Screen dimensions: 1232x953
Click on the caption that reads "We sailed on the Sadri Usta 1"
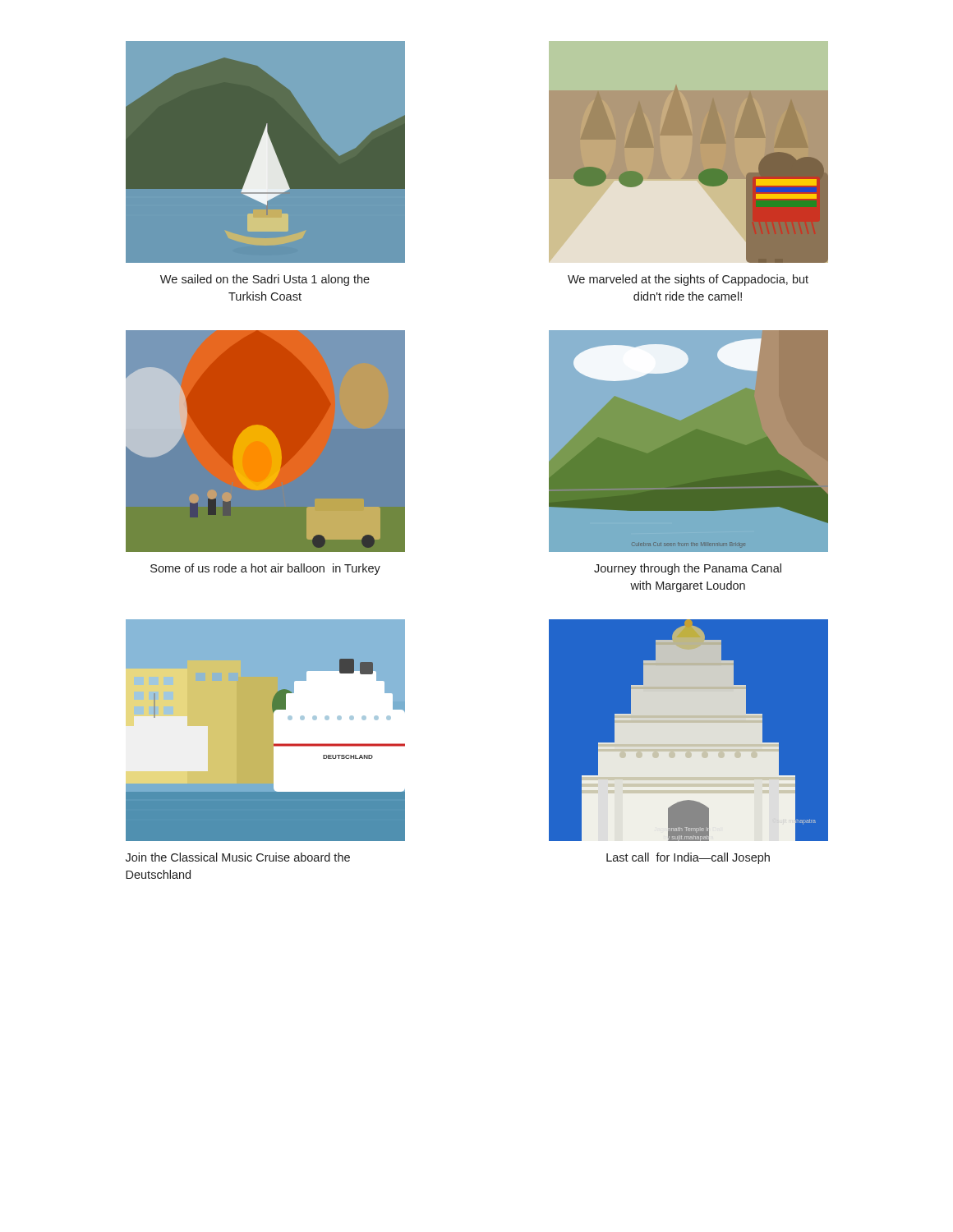click(265, 288)
